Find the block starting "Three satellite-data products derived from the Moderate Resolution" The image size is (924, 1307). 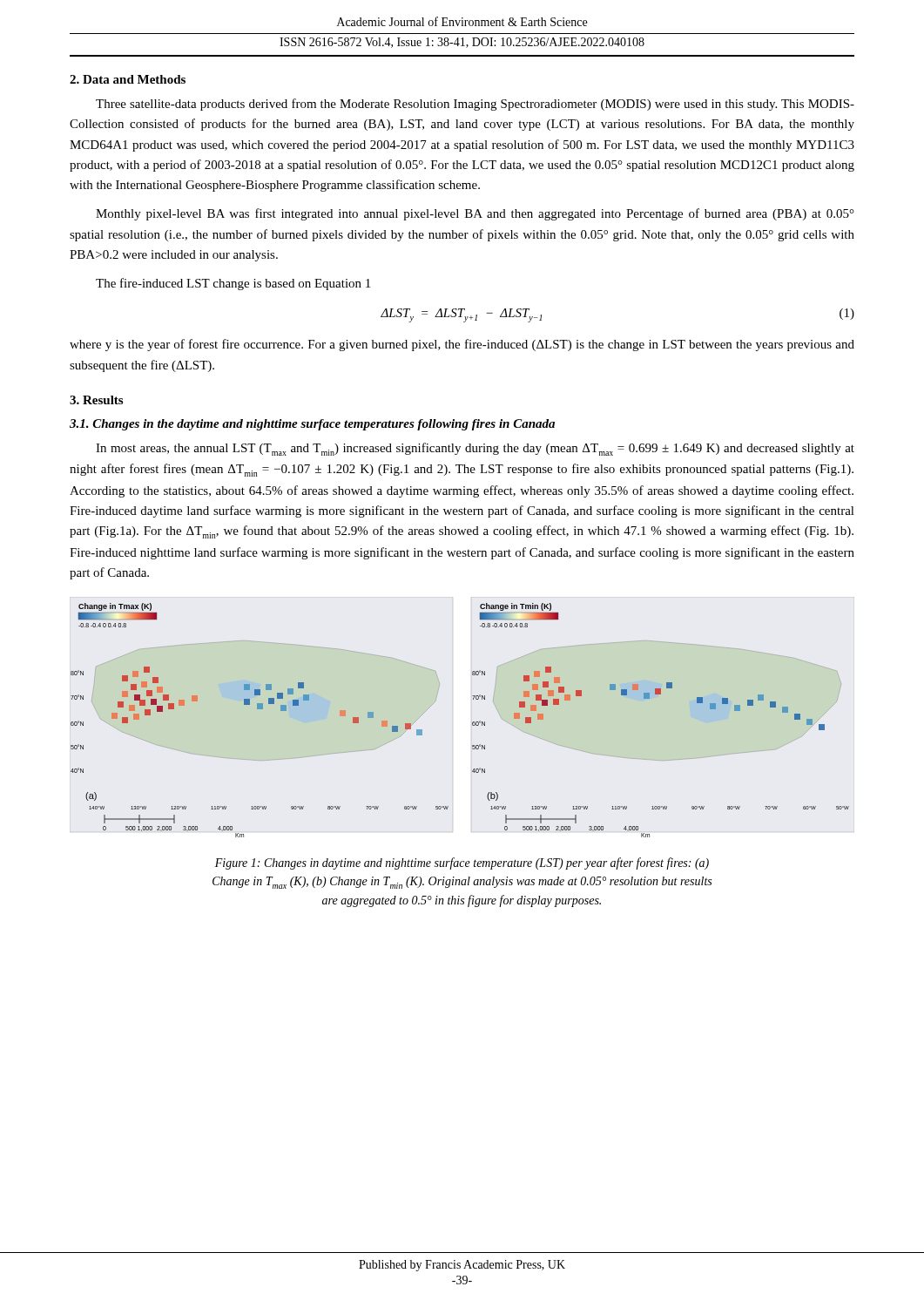(462, 144)
